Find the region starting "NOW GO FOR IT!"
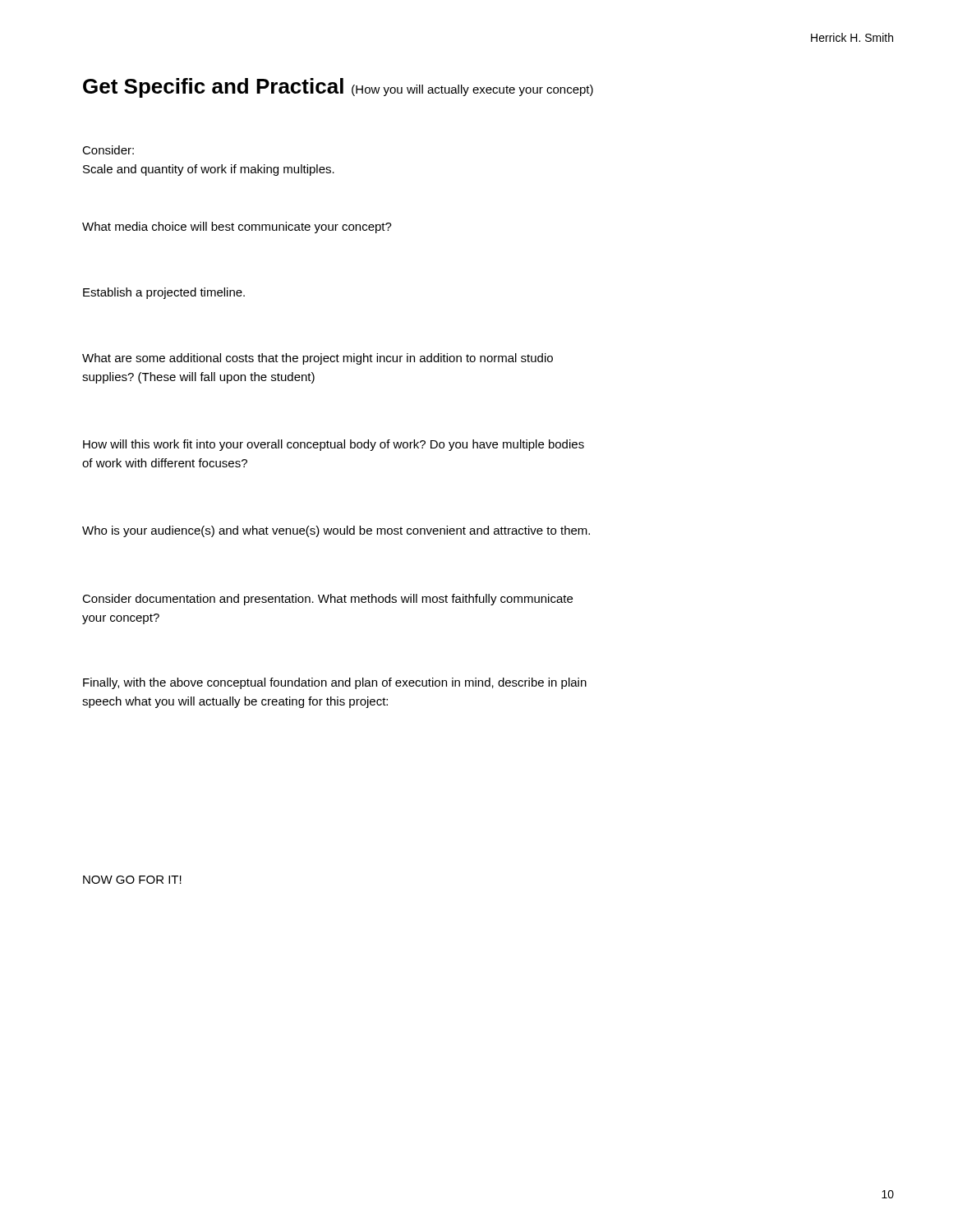 point(132,879)
